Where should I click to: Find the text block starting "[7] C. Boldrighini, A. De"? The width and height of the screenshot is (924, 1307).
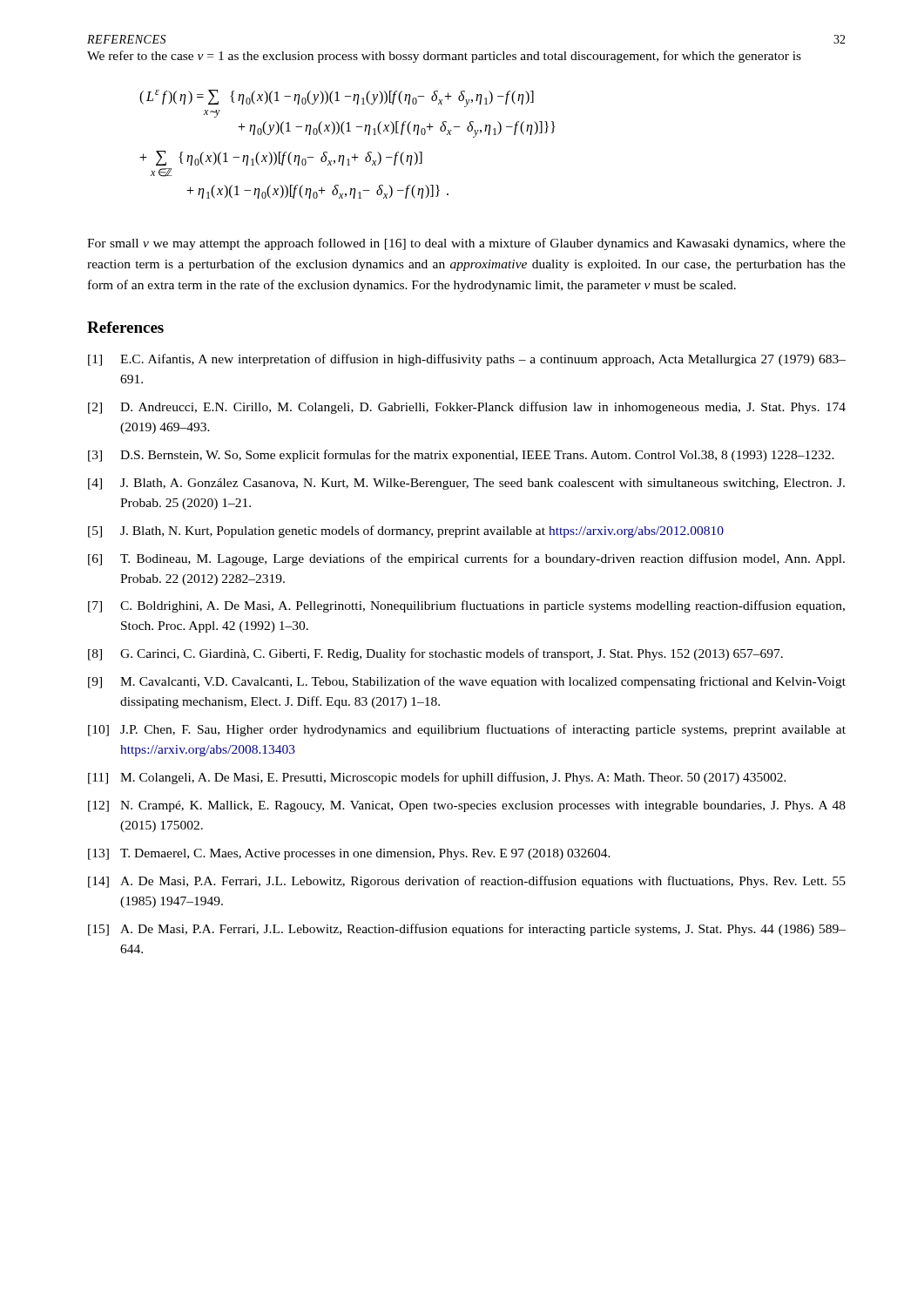pos(466,616)
